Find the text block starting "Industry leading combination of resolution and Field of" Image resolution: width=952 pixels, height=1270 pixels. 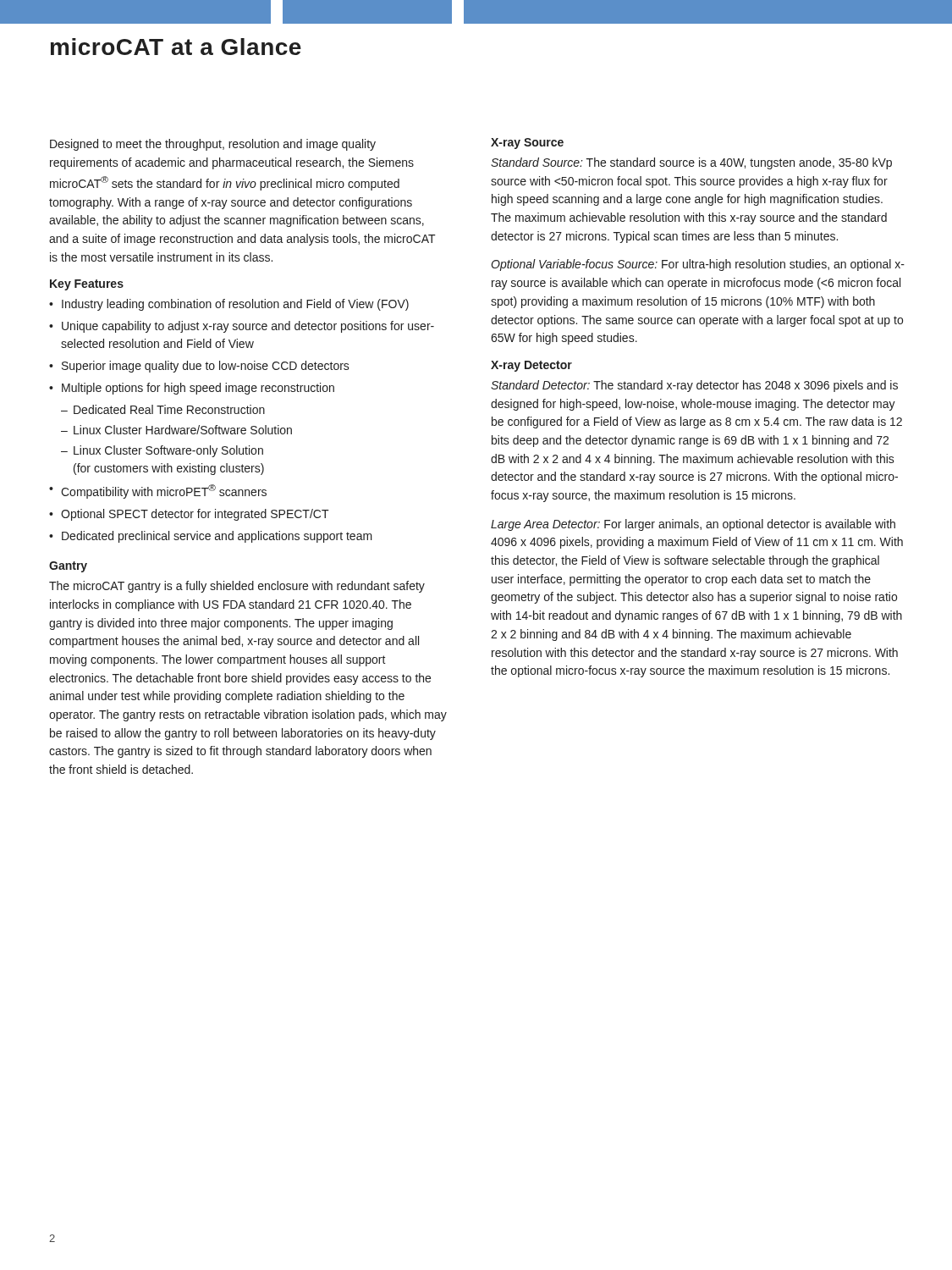pos(235,304)
